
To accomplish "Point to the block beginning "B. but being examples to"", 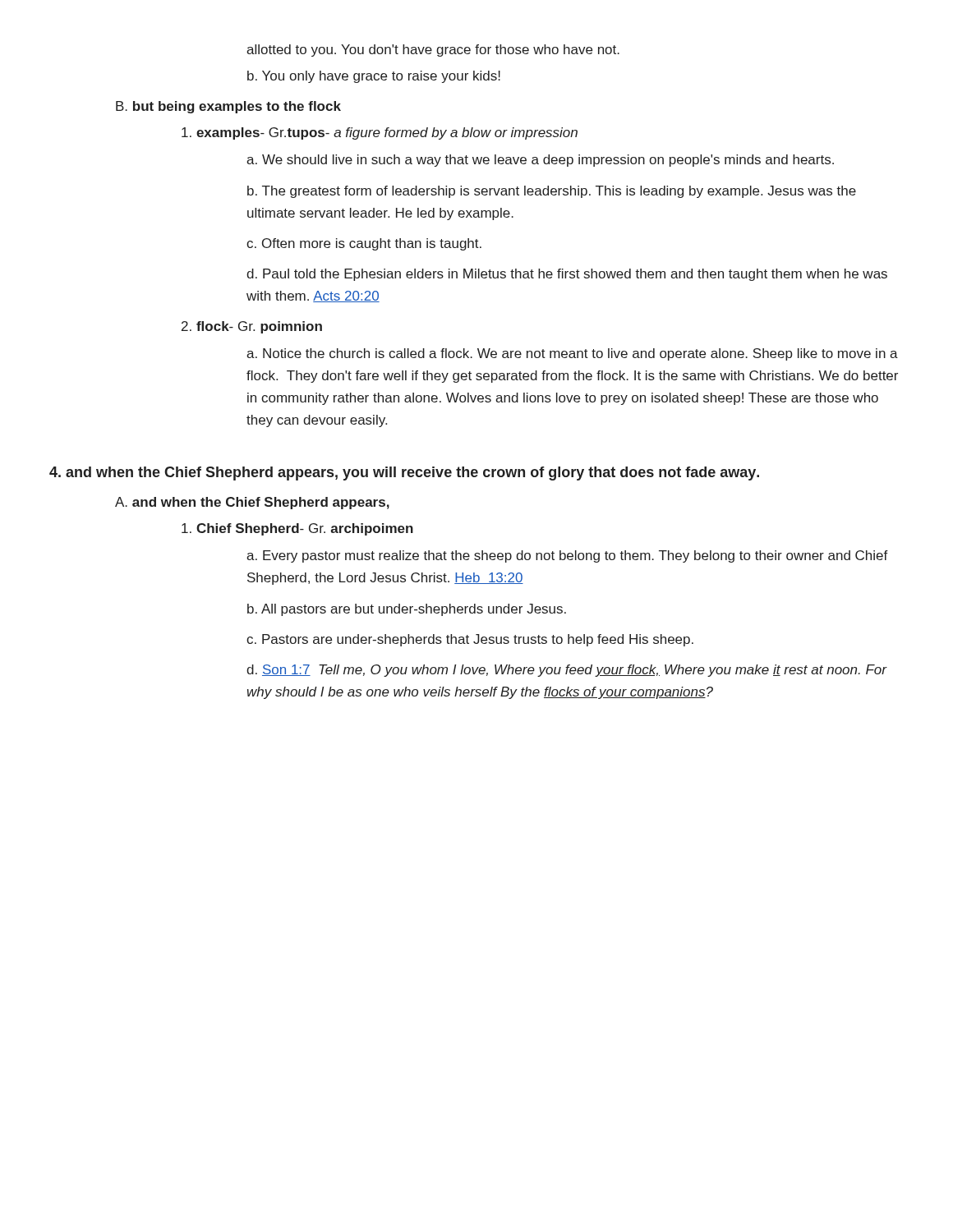I will pyautogui.click(x=228, y=106).
